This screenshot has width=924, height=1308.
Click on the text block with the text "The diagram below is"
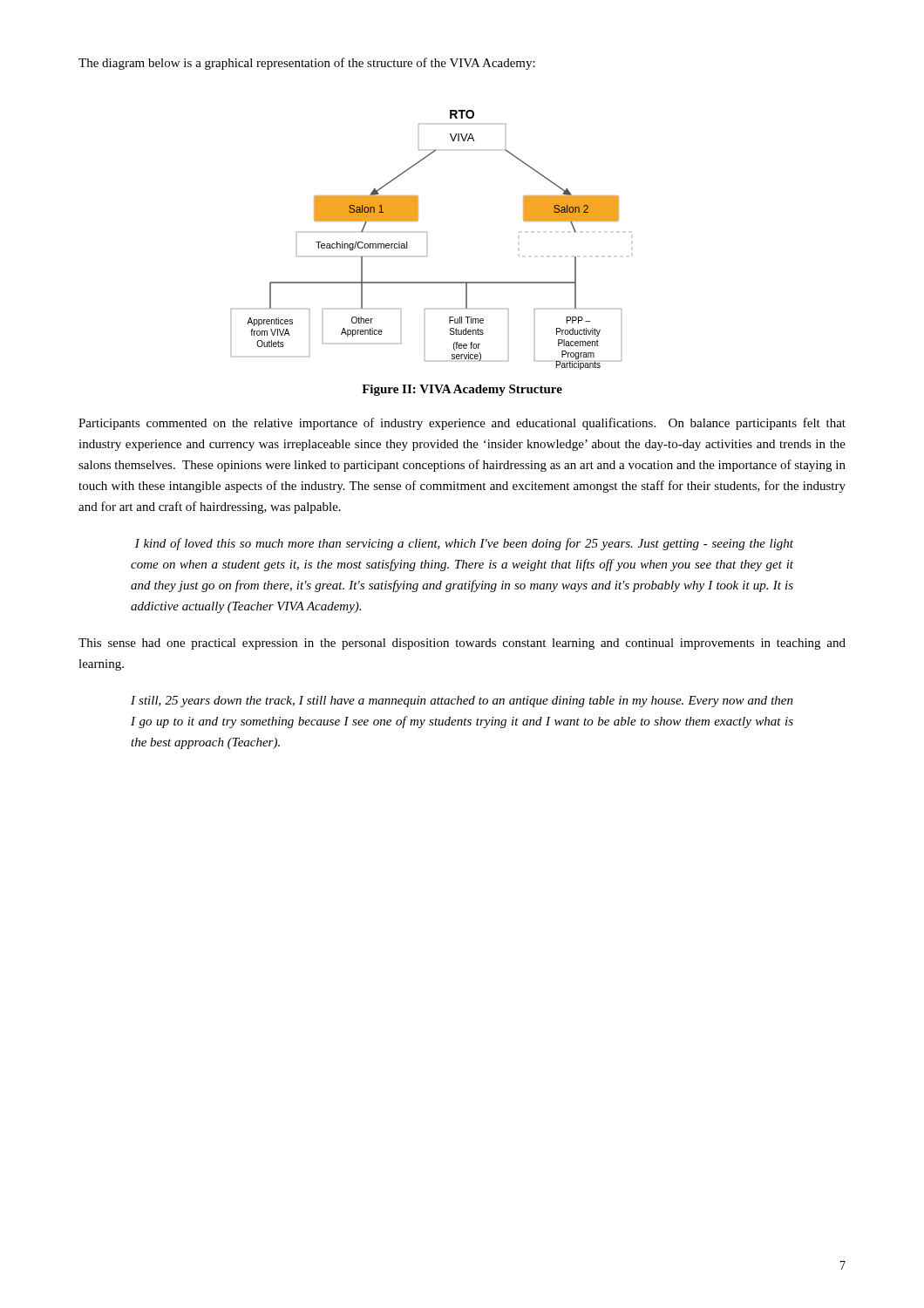tap(307, 63)
